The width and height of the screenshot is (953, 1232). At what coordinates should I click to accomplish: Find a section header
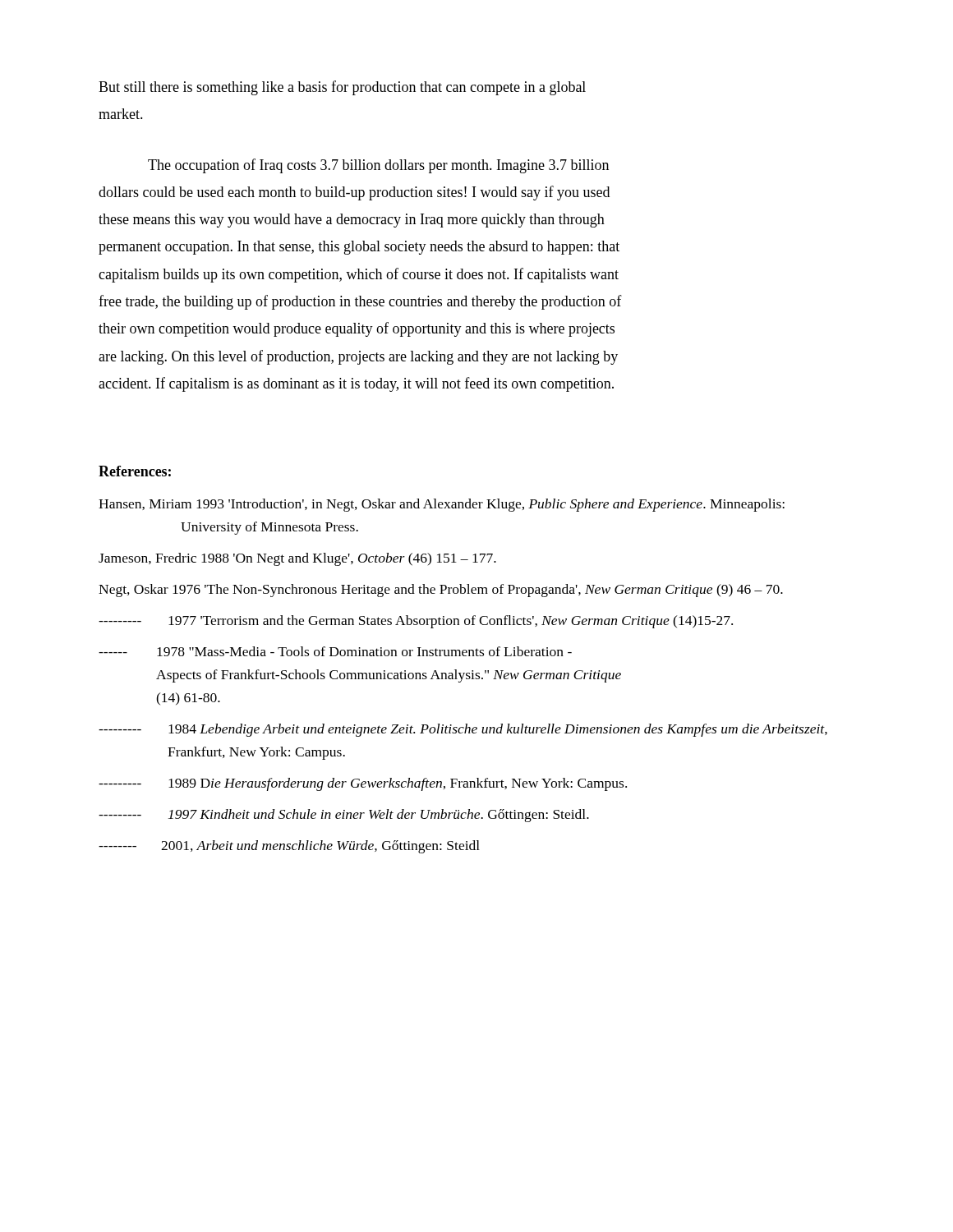135,472
